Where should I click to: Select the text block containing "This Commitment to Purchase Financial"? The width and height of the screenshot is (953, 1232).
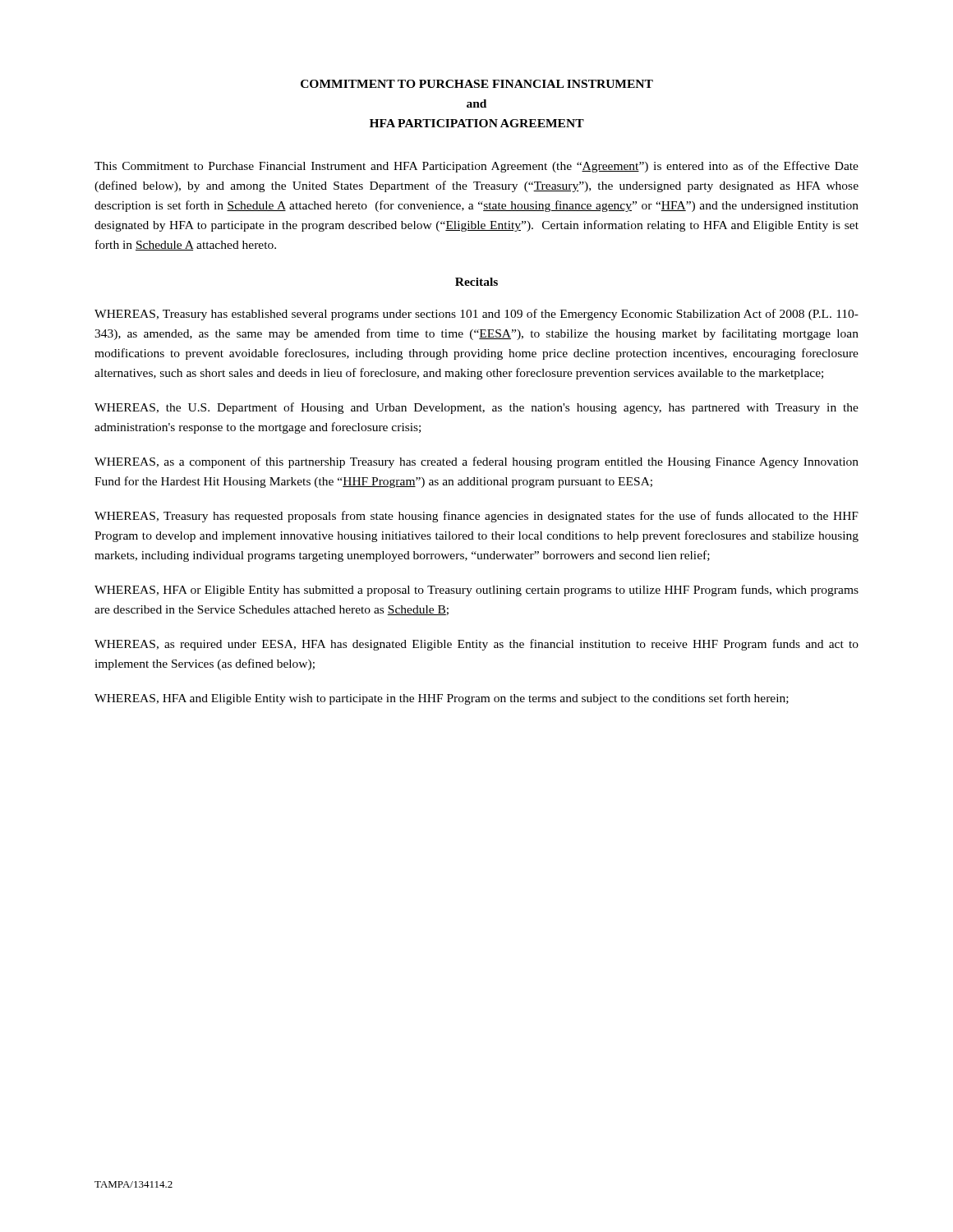click(x=476, y=205)
